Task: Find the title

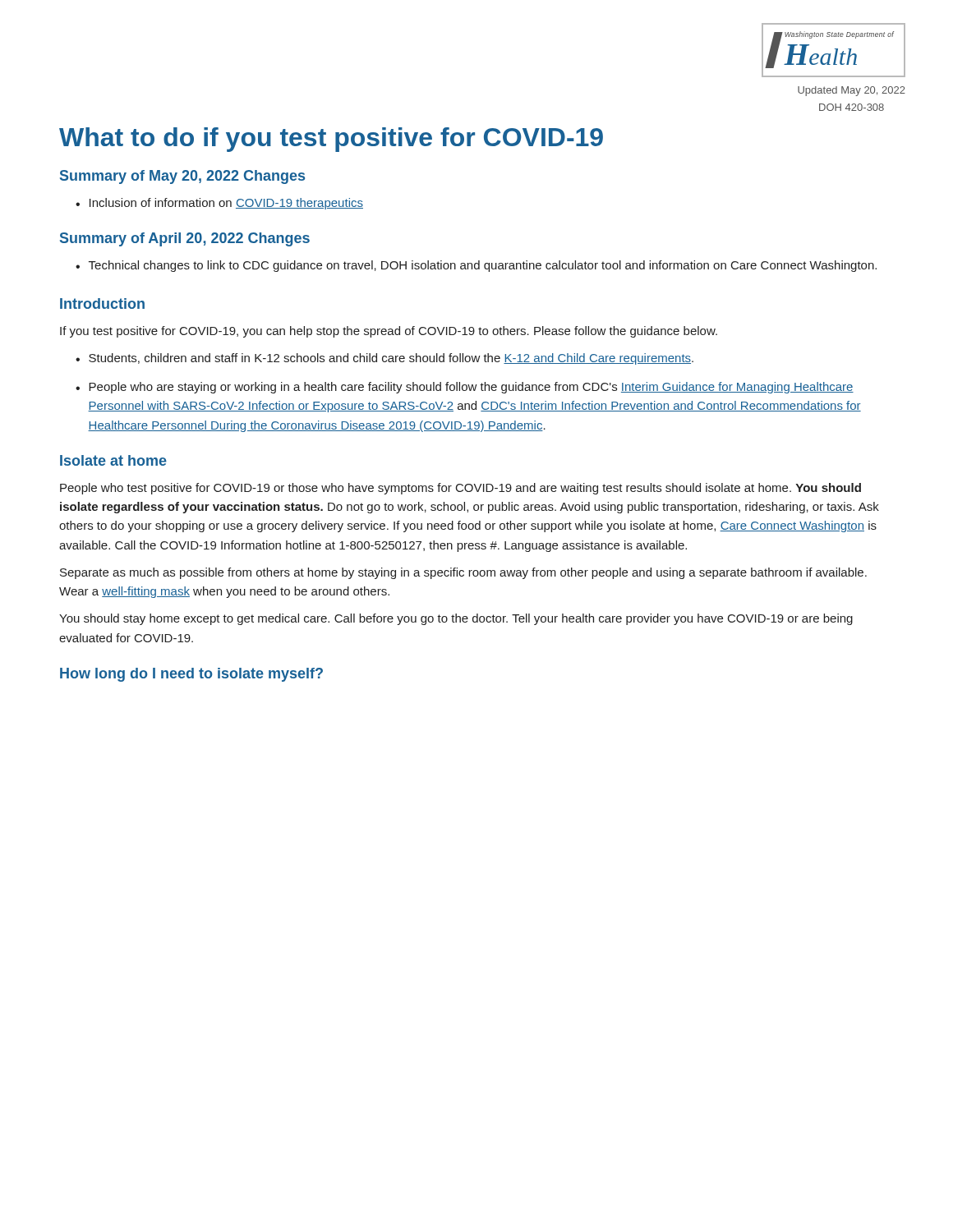Action: (332, 137)
